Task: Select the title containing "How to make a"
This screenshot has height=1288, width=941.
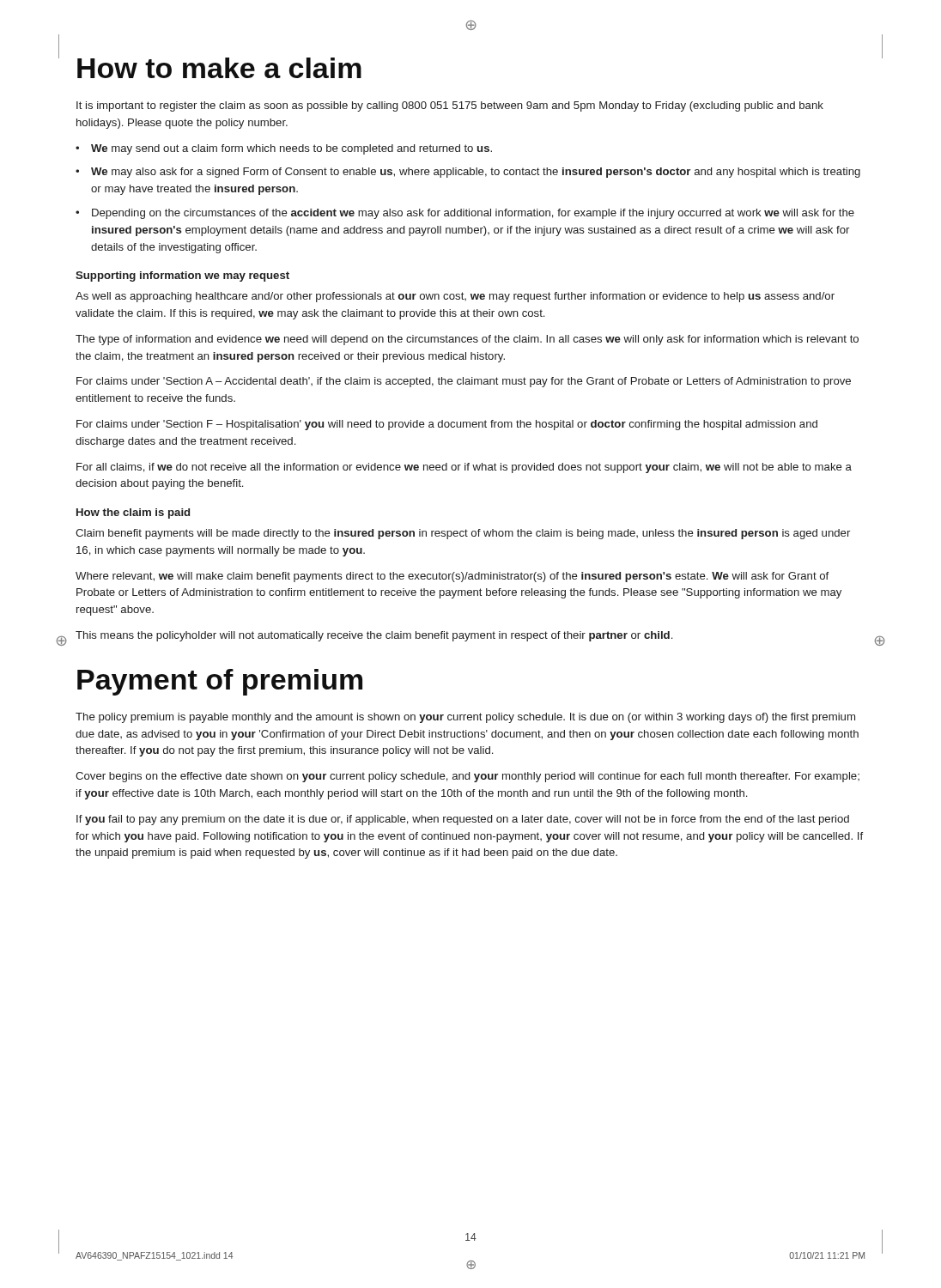Action: [x=219, y=68]
